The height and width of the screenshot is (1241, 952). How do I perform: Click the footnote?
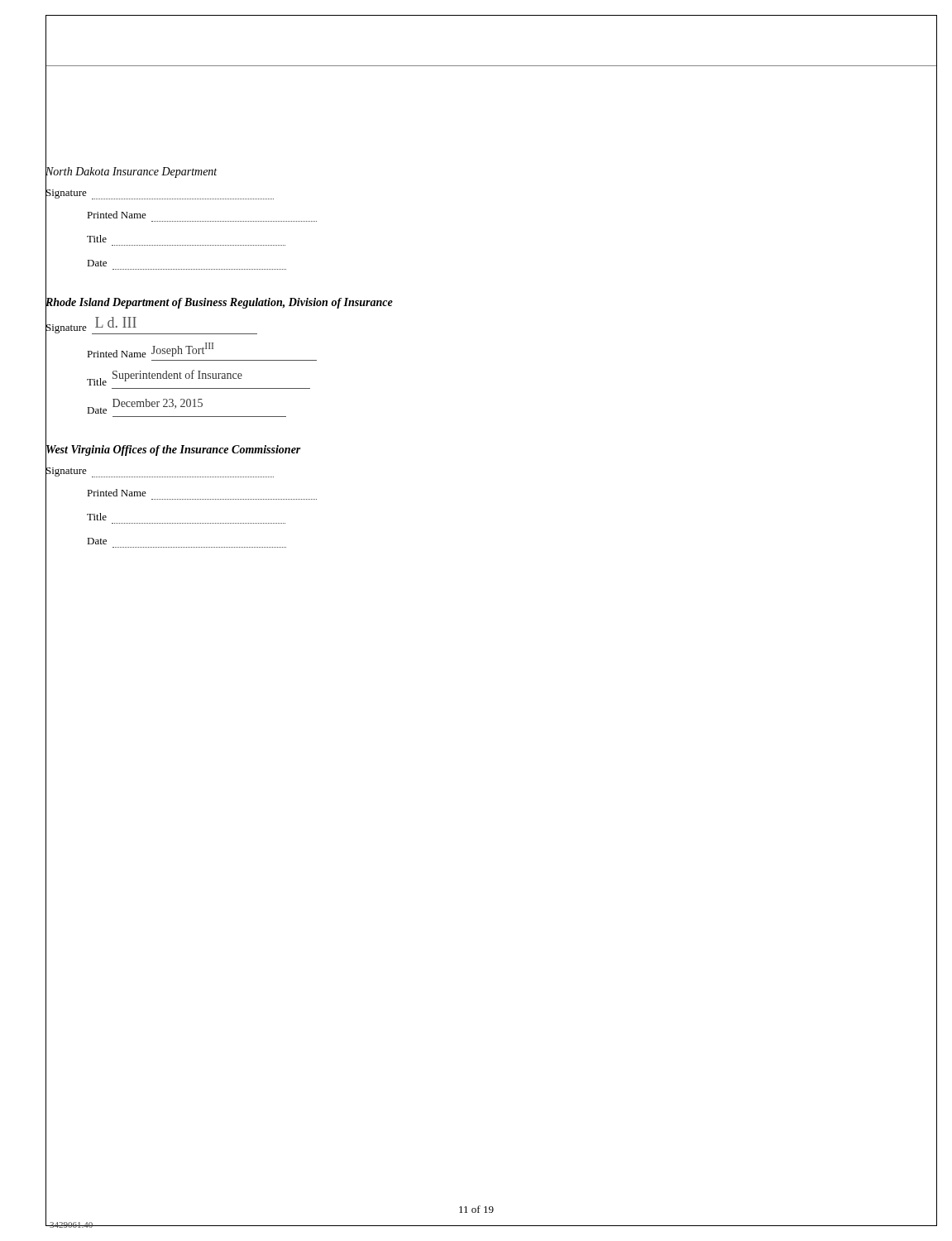point(71,1224)
